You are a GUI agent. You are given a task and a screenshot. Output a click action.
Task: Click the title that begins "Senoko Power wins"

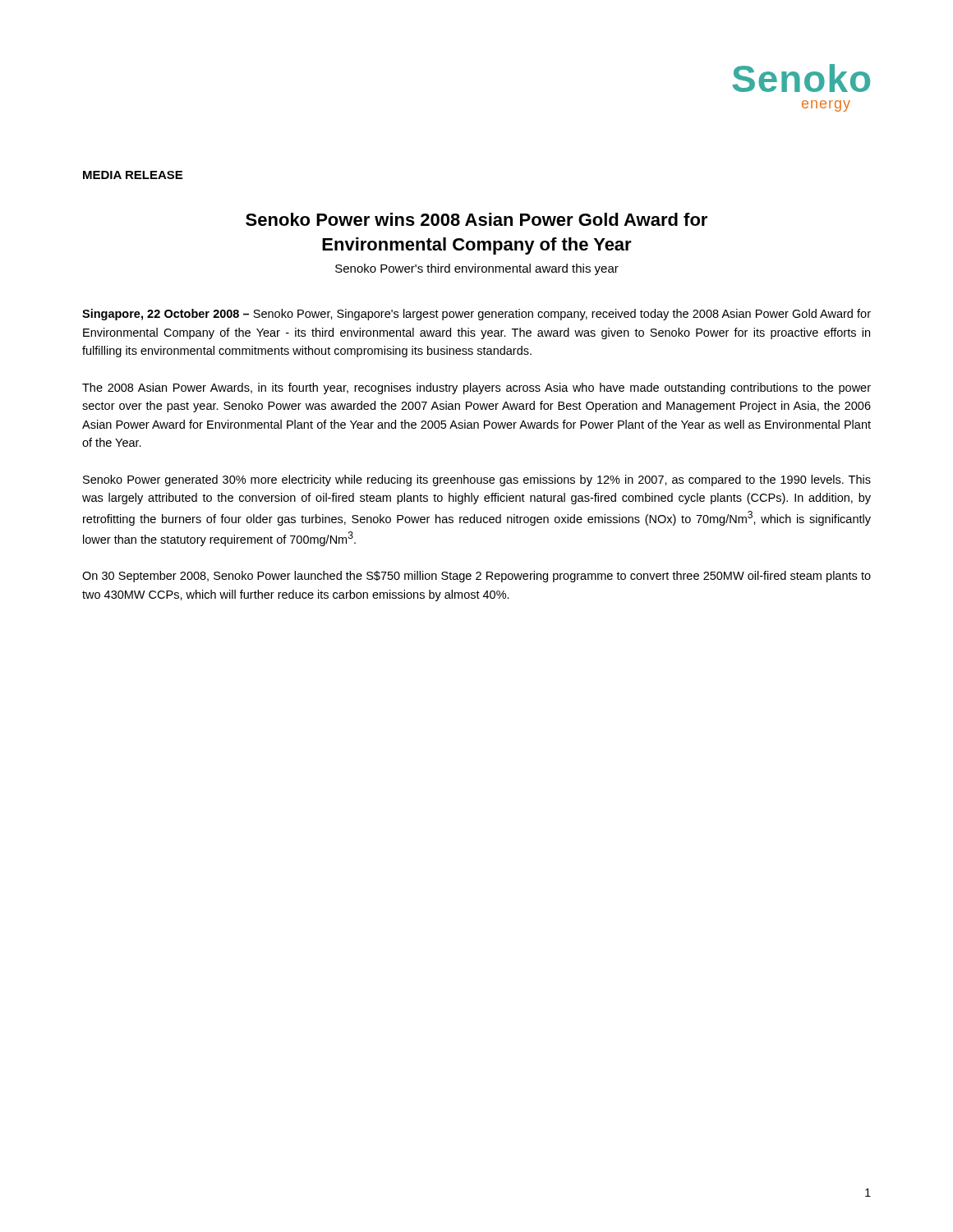click(x=476, y=232)
